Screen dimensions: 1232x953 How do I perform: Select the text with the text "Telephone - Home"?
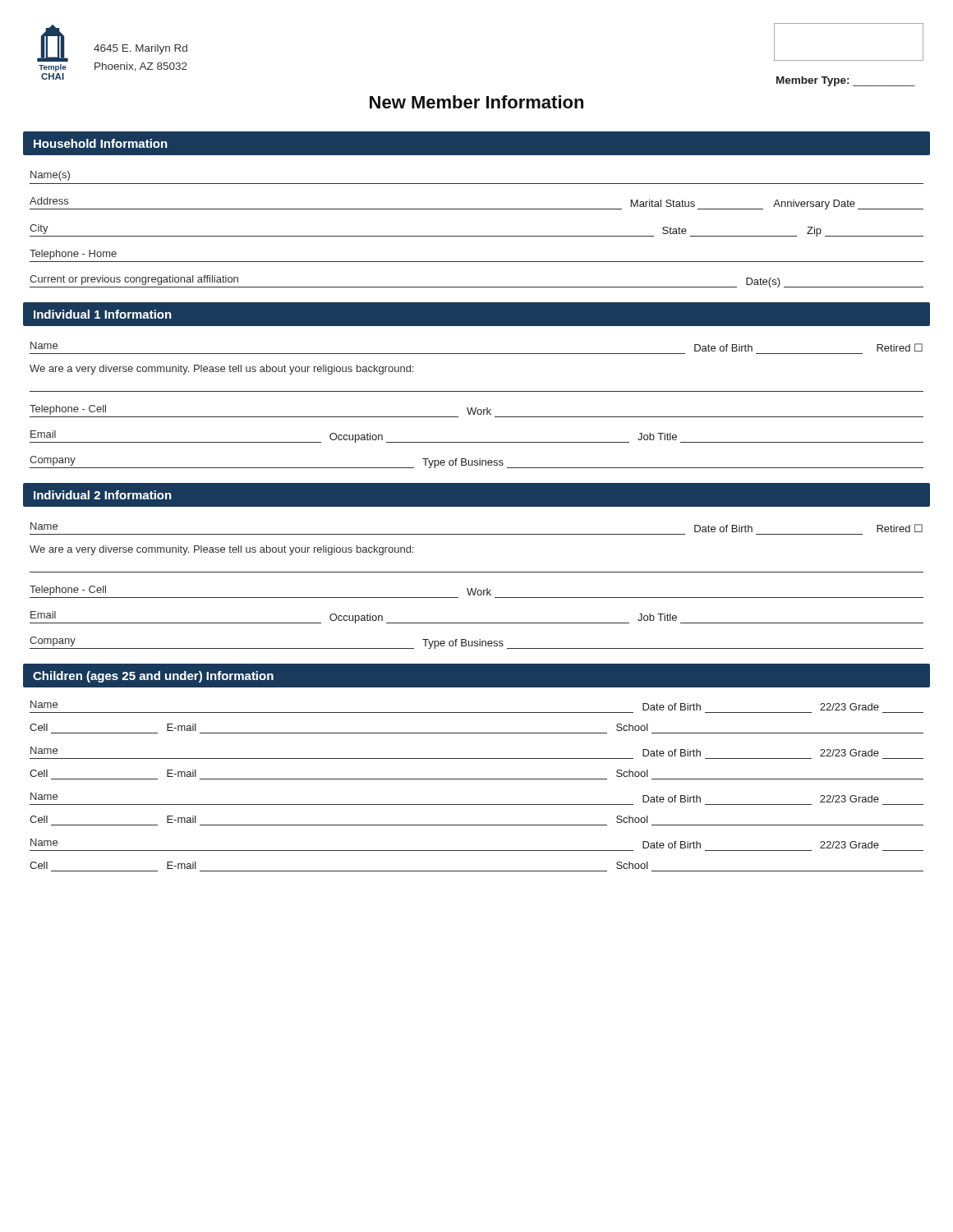(73, 253)
